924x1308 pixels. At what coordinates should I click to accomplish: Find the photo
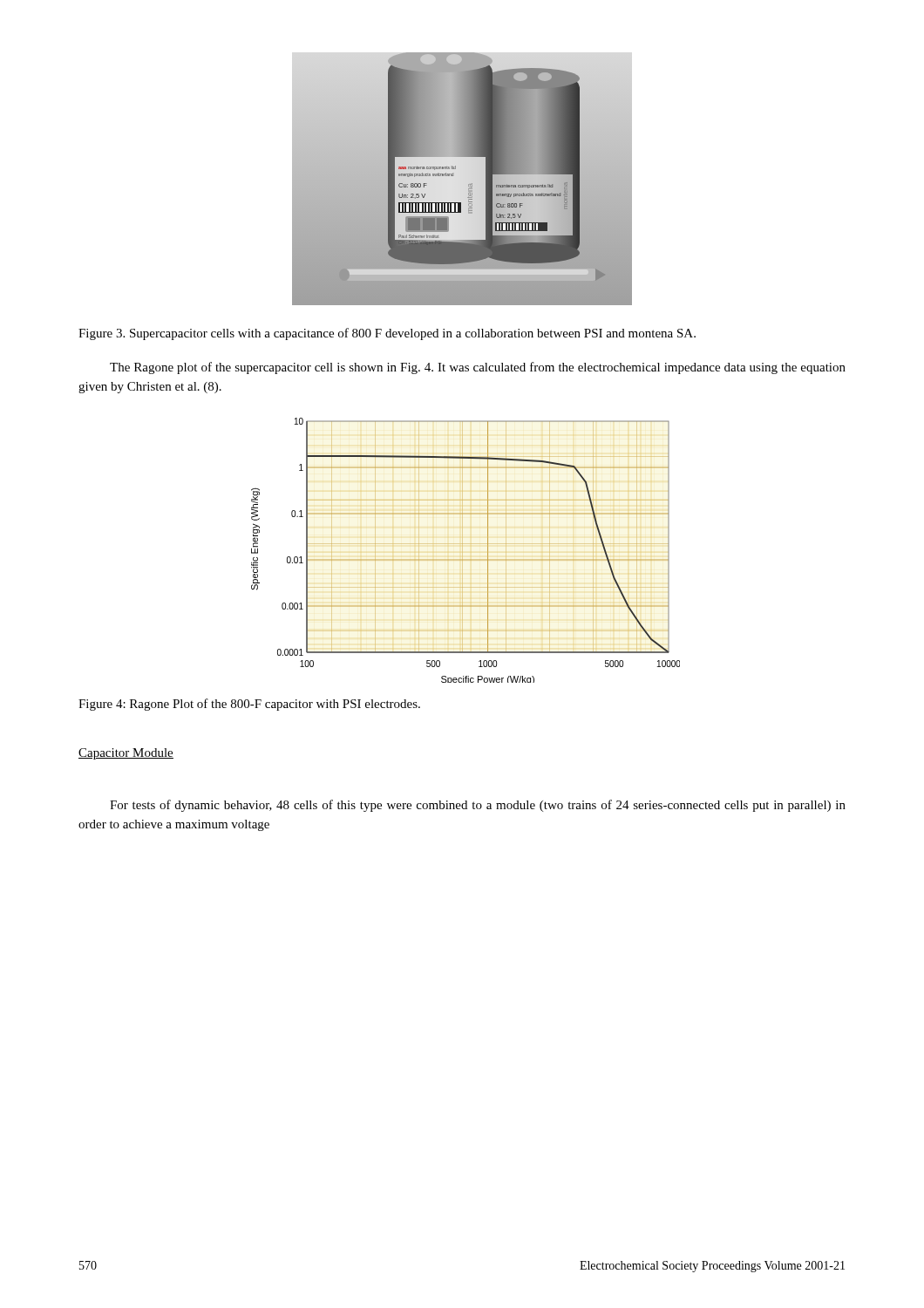[462, 181]
